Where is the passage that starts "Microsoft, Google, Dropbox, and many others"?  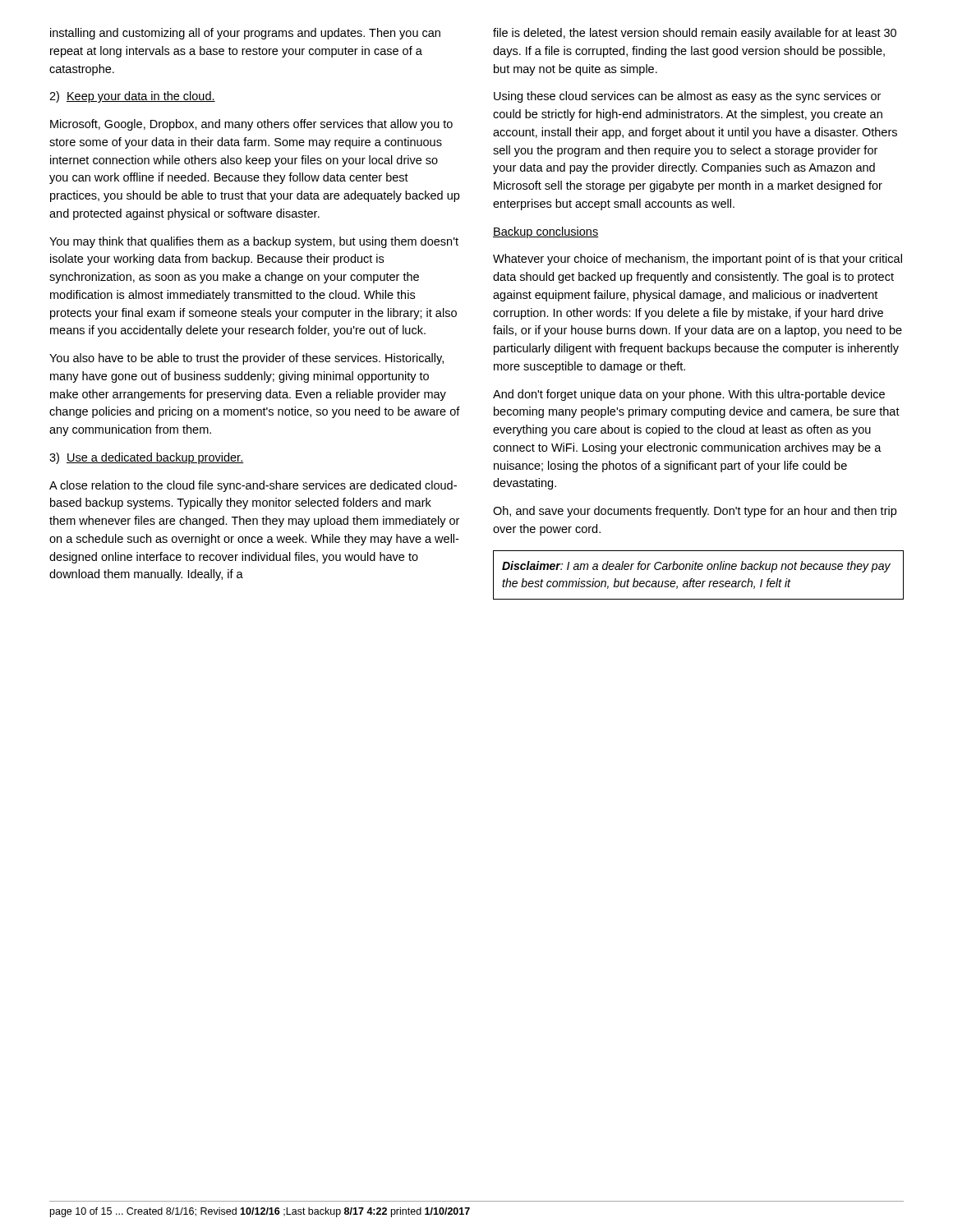pos(255,169)
